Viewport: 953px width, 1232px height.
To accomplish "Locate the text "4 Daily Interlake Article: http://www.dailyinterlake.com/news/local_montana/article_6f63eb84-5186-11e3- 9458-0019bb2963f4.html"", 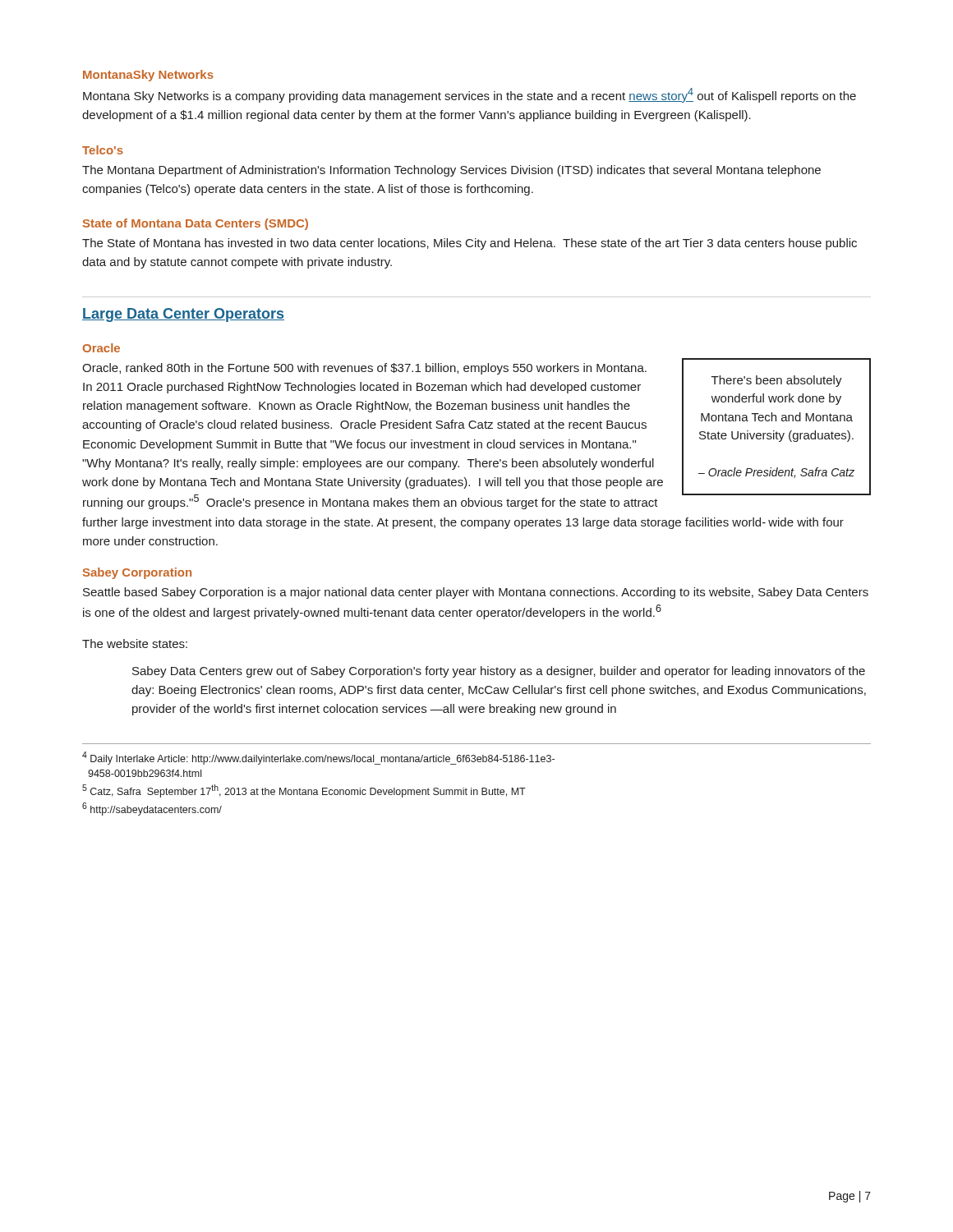I will click(319, 765).
